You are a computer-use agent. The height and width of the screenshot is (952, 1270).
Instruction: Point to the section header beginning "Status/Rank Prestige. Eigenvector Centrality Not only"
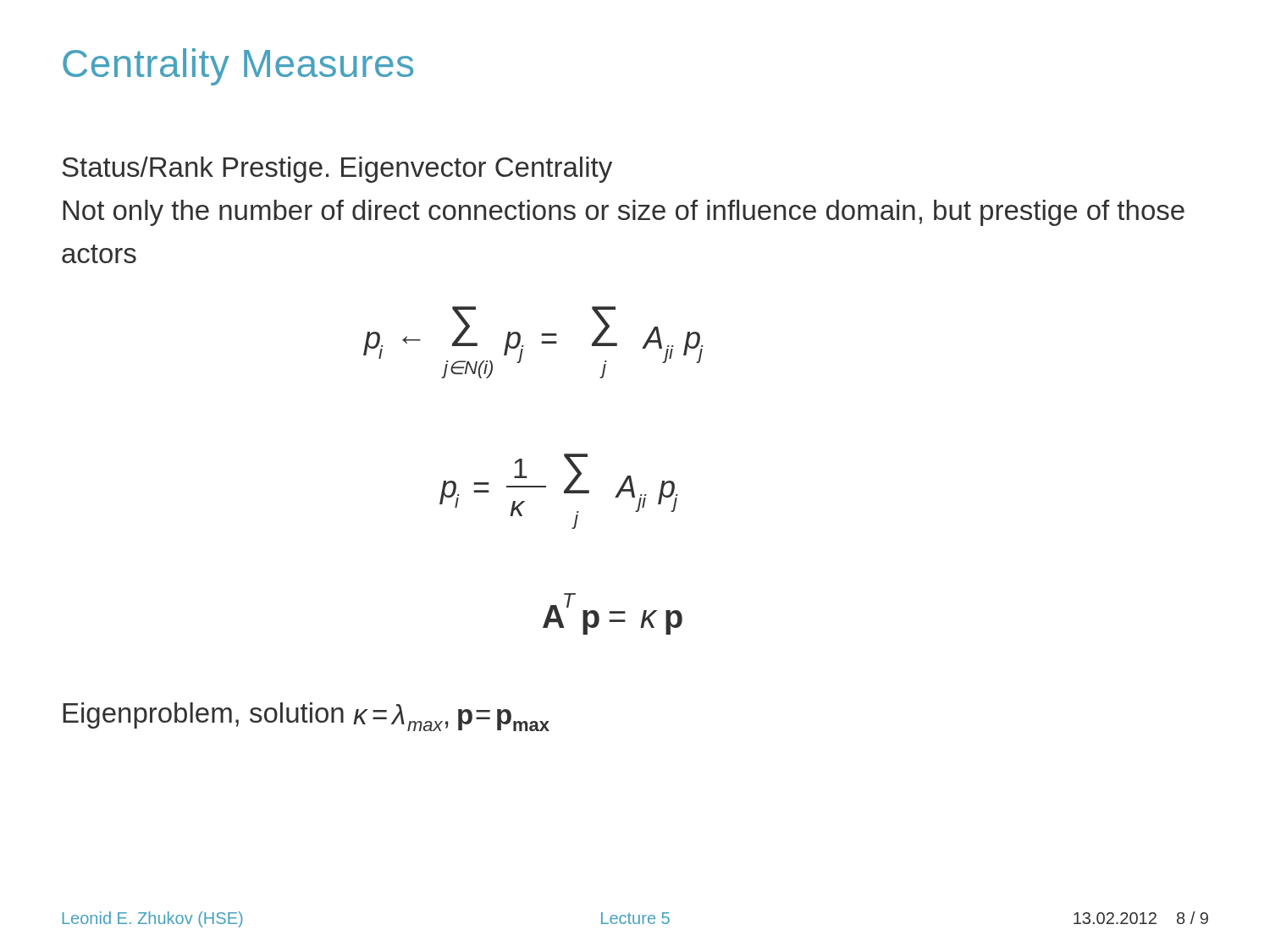[x=623, y=210]
